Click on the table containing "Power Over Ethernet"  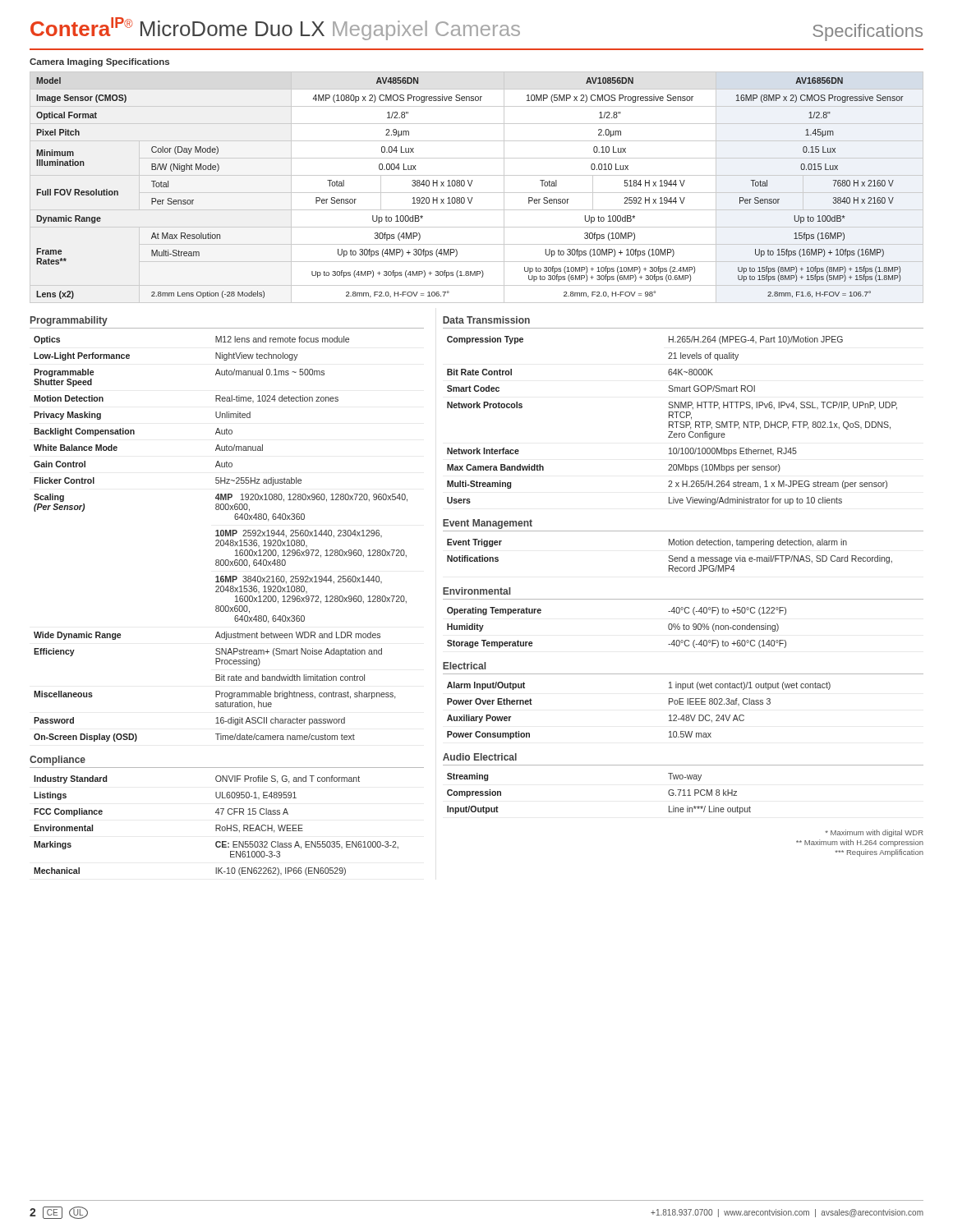point(683,710)
